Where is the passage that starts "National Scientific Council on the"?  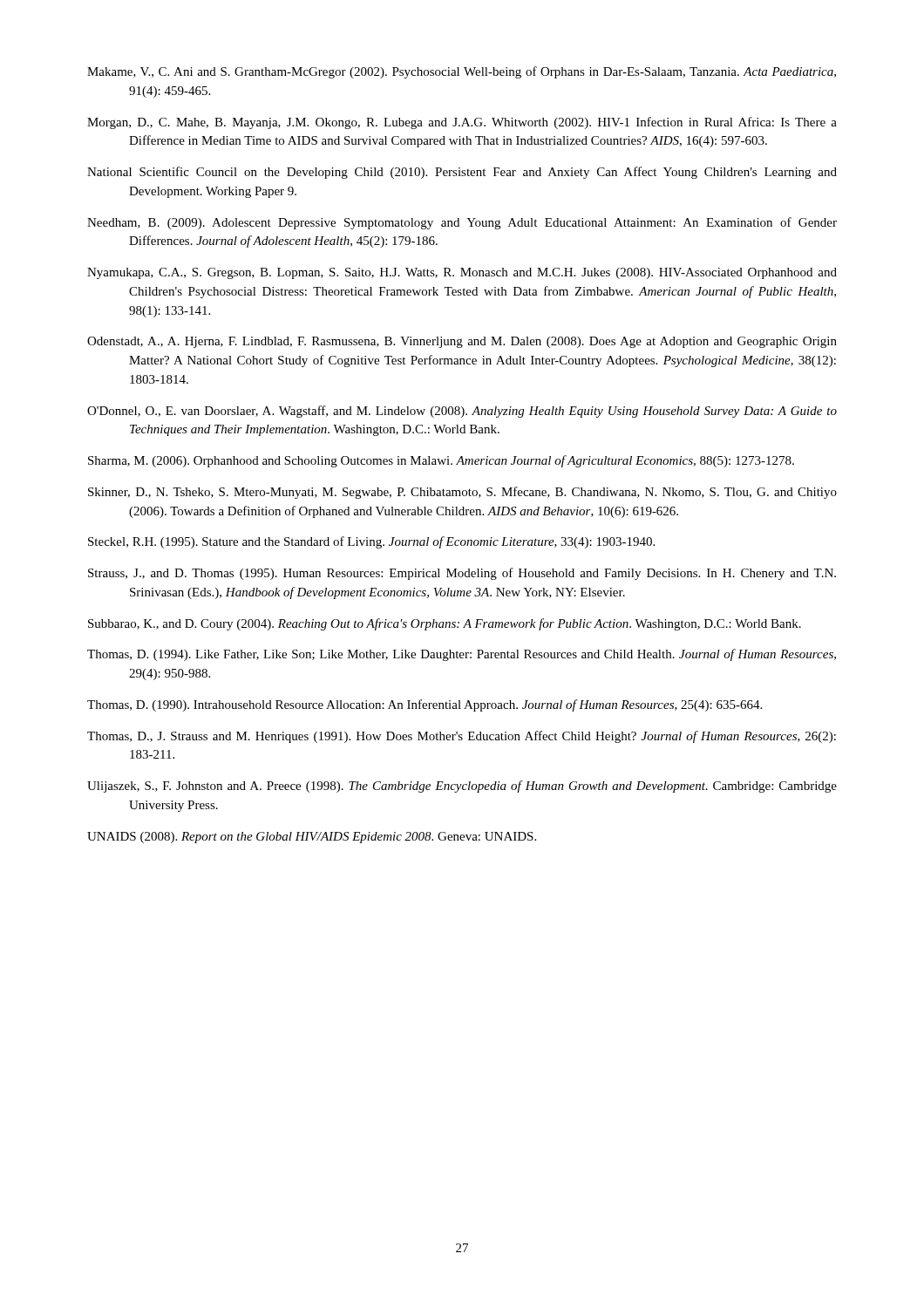(462, 181)
